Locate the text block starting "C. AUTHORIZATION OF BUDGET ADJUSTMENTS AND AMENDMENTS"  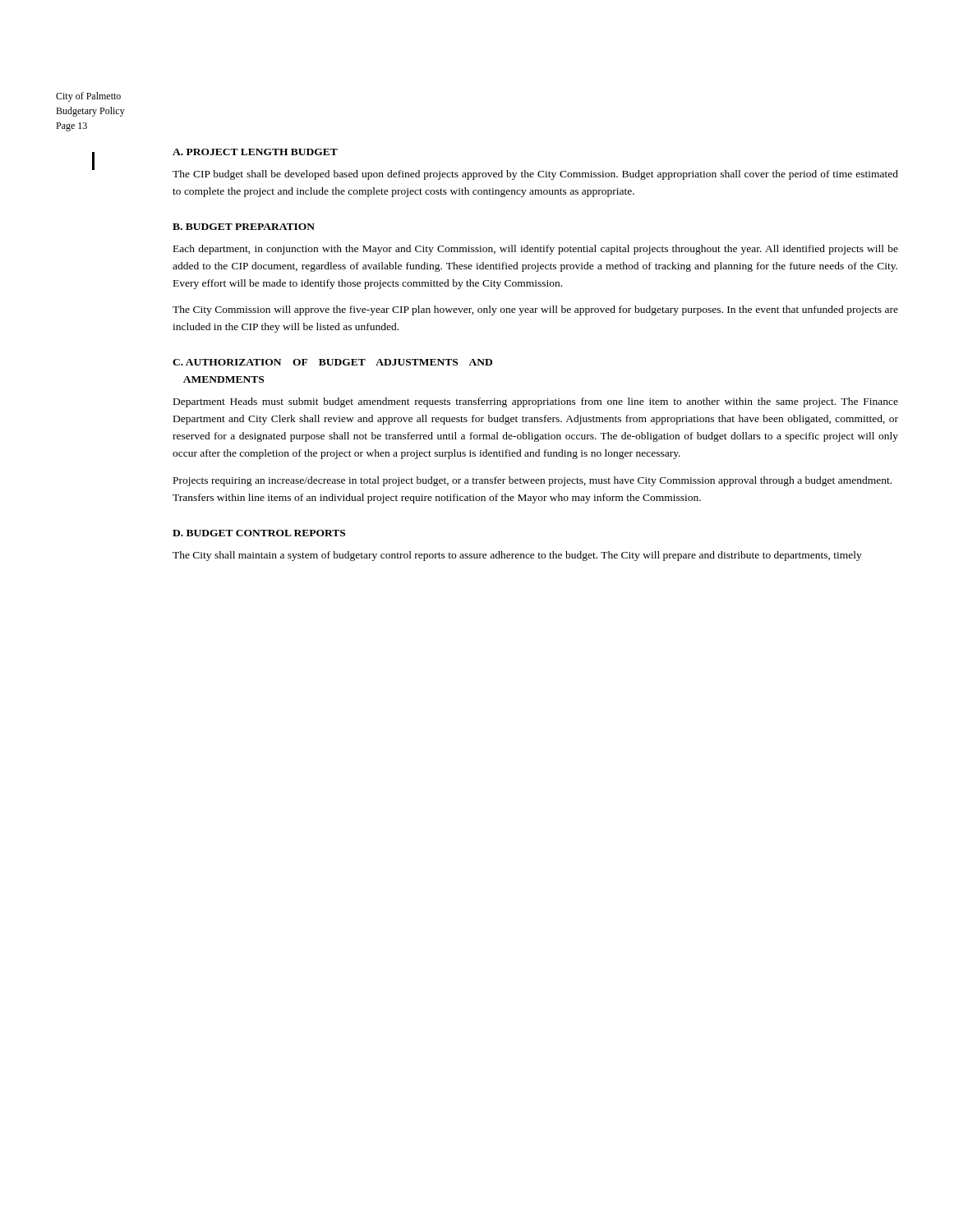click(333, 371)
